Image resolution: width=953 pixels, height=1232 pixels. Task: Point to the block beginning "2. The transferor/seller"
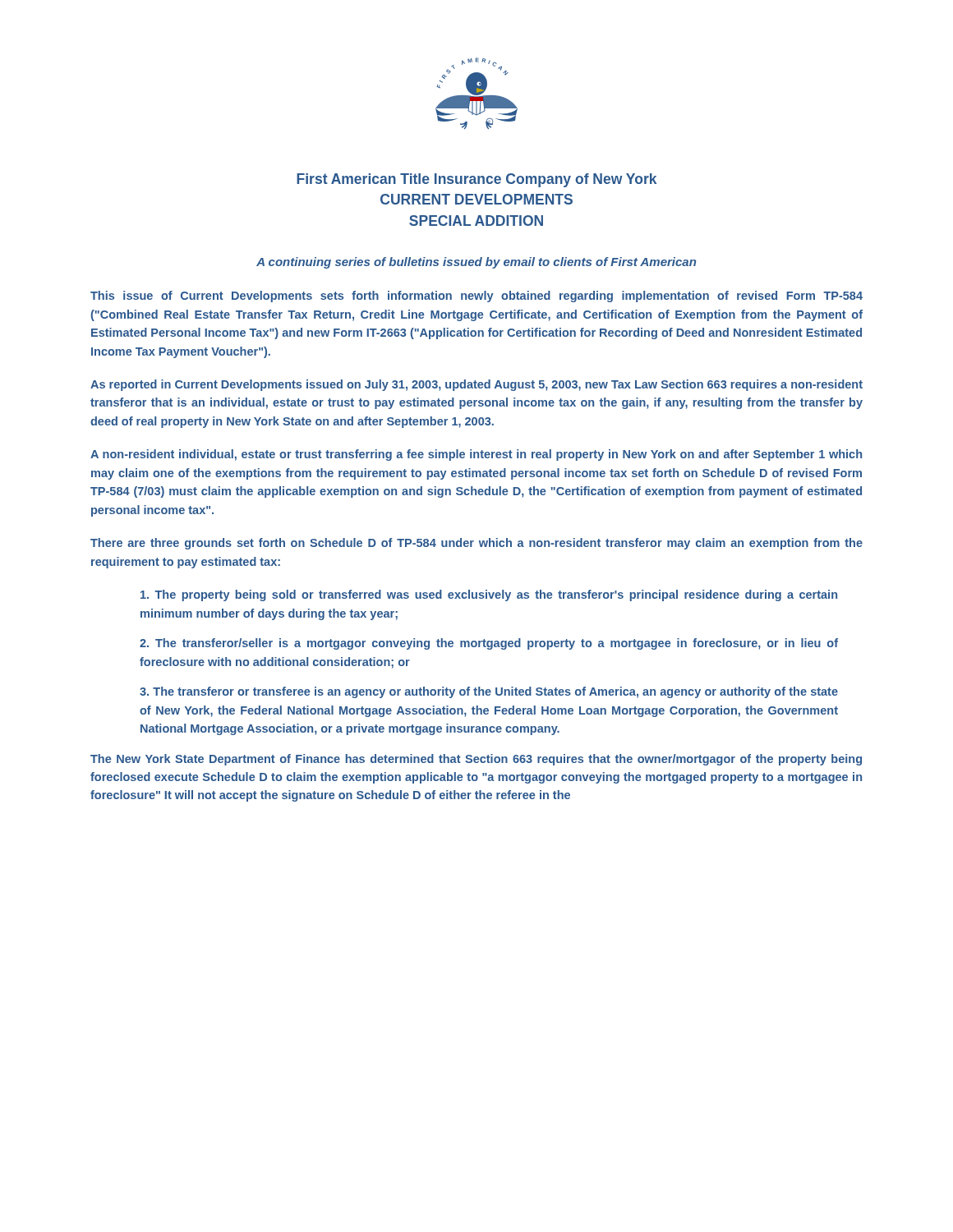click(489, 652)
